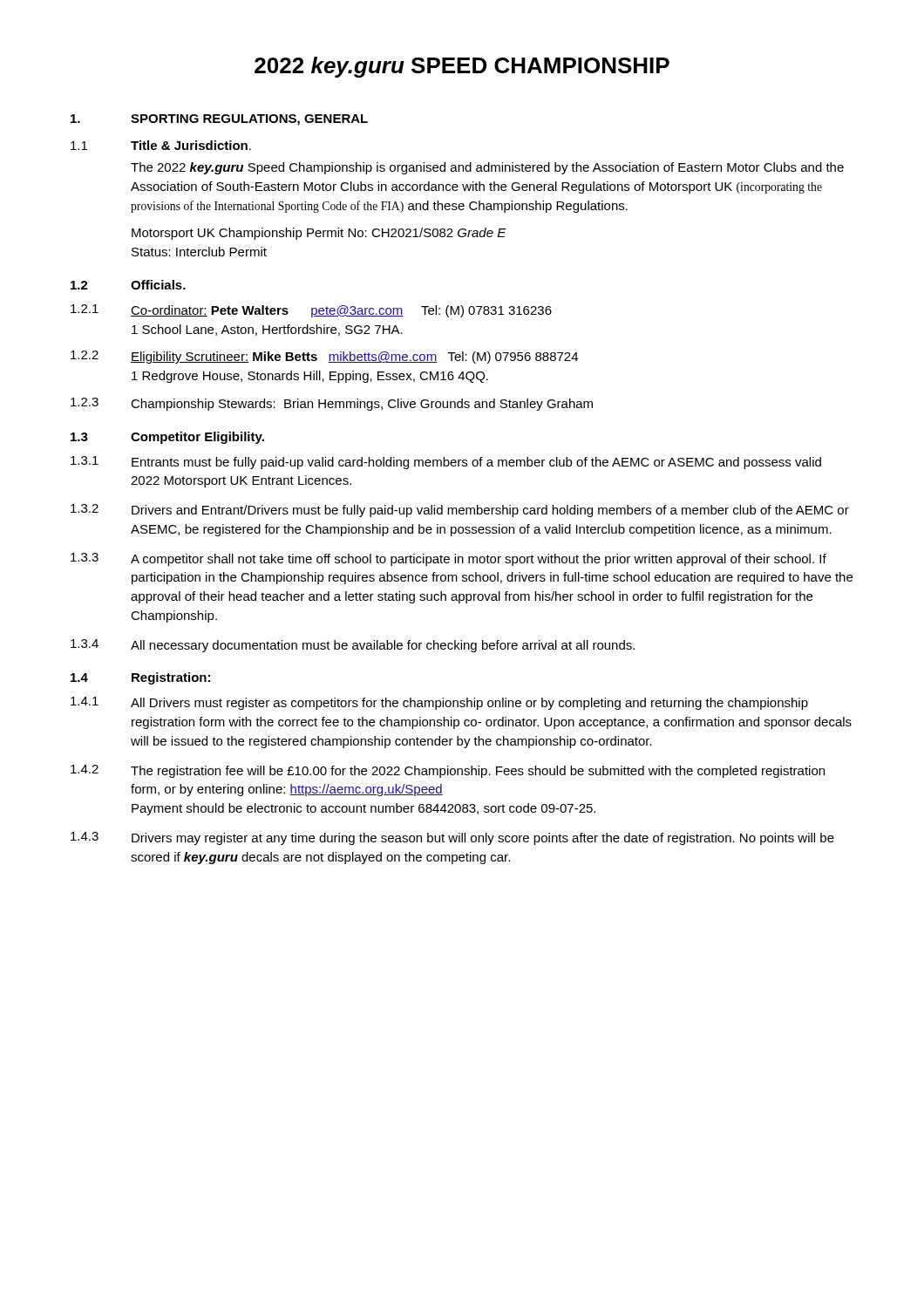This screenshot has height=1308, width=924.
Task: Navigate to the element starting "3.3 A competitor shall"
Action: [462, 587]
